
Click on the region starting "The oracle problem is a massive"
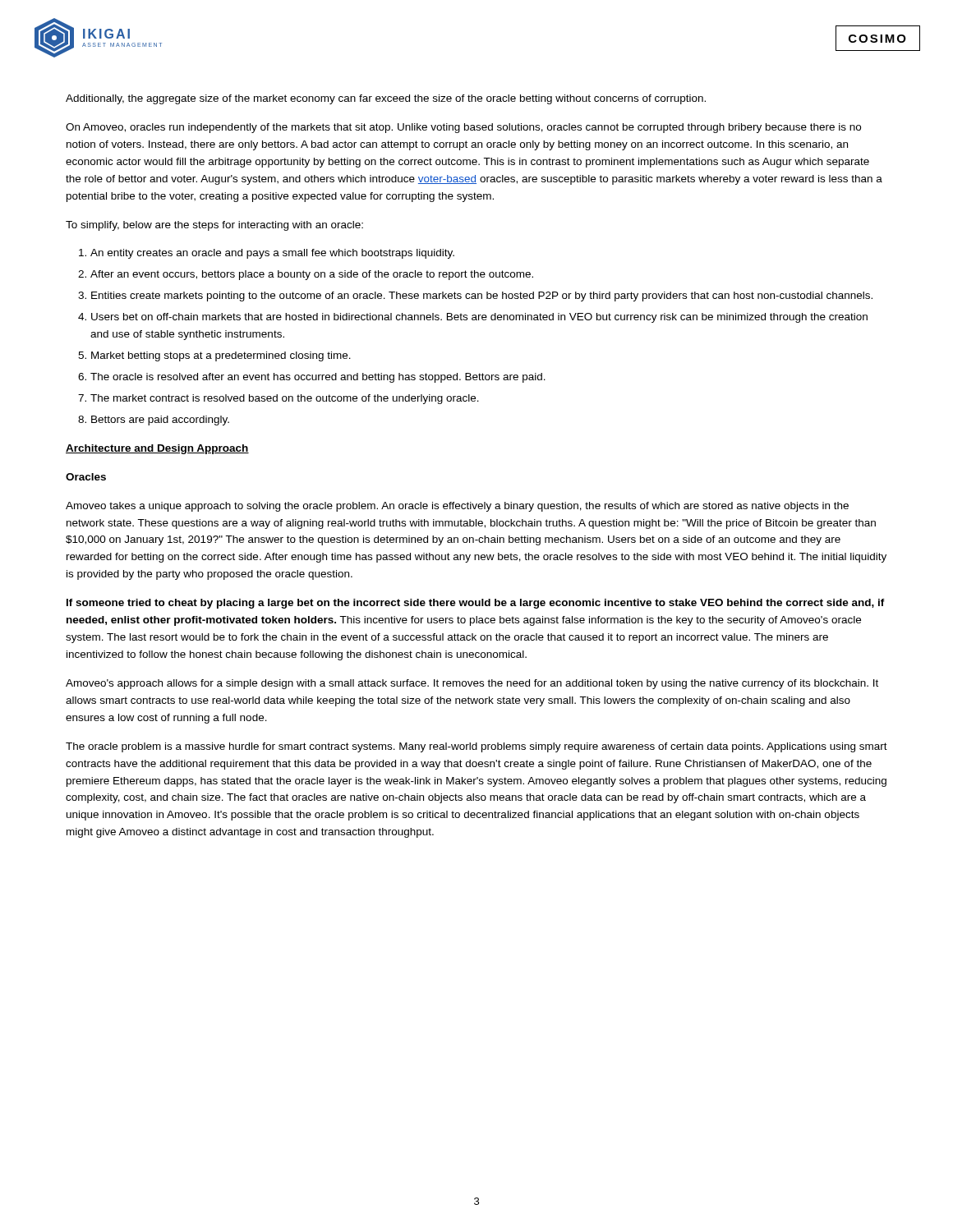tap(476, 790)
